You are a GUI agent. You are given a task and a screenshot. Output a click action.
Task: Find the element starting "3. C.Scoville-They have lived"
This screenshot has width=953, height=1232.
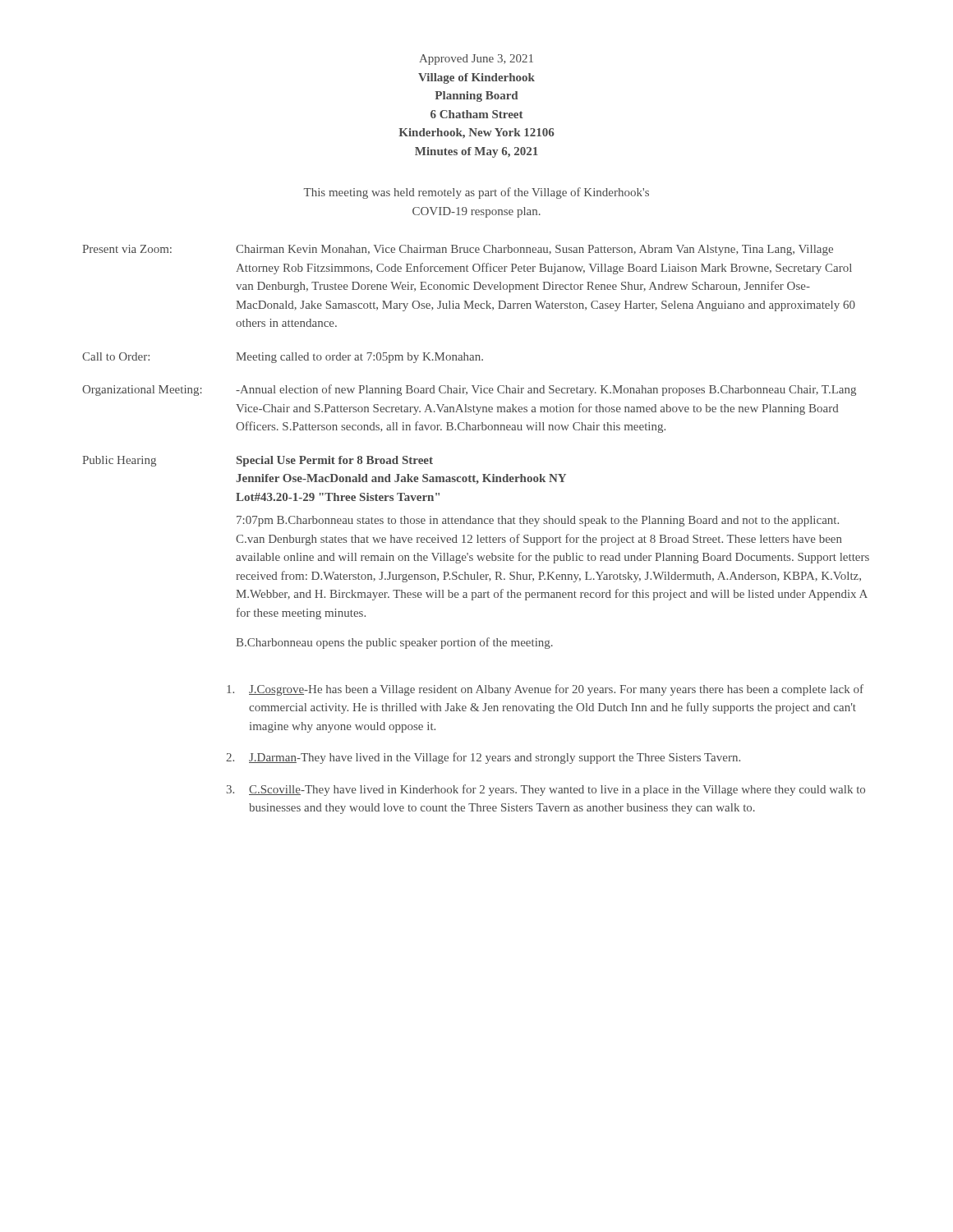point(548,798)
